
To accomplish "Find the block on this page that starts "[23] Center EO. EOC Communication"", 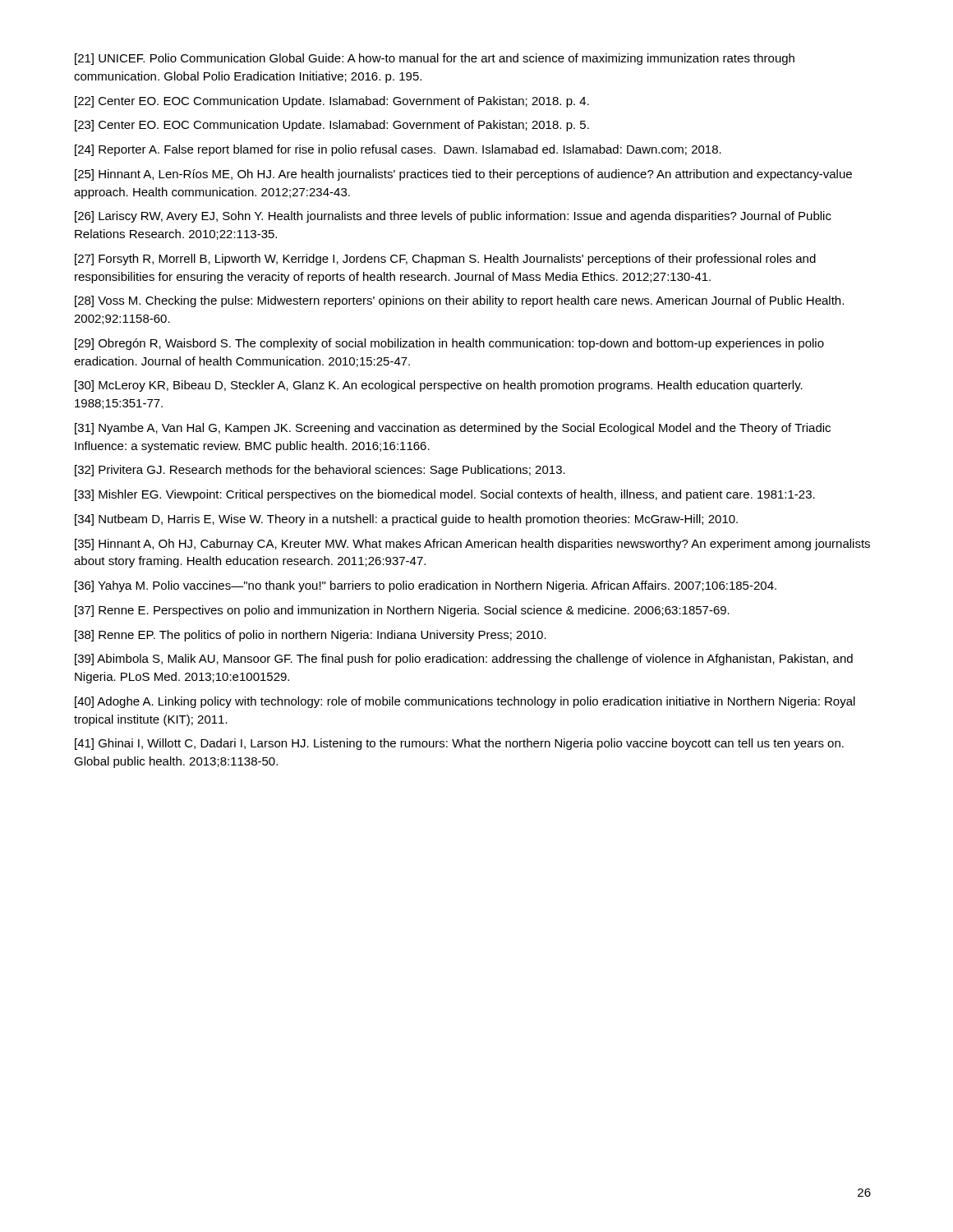I will point(332,125).
